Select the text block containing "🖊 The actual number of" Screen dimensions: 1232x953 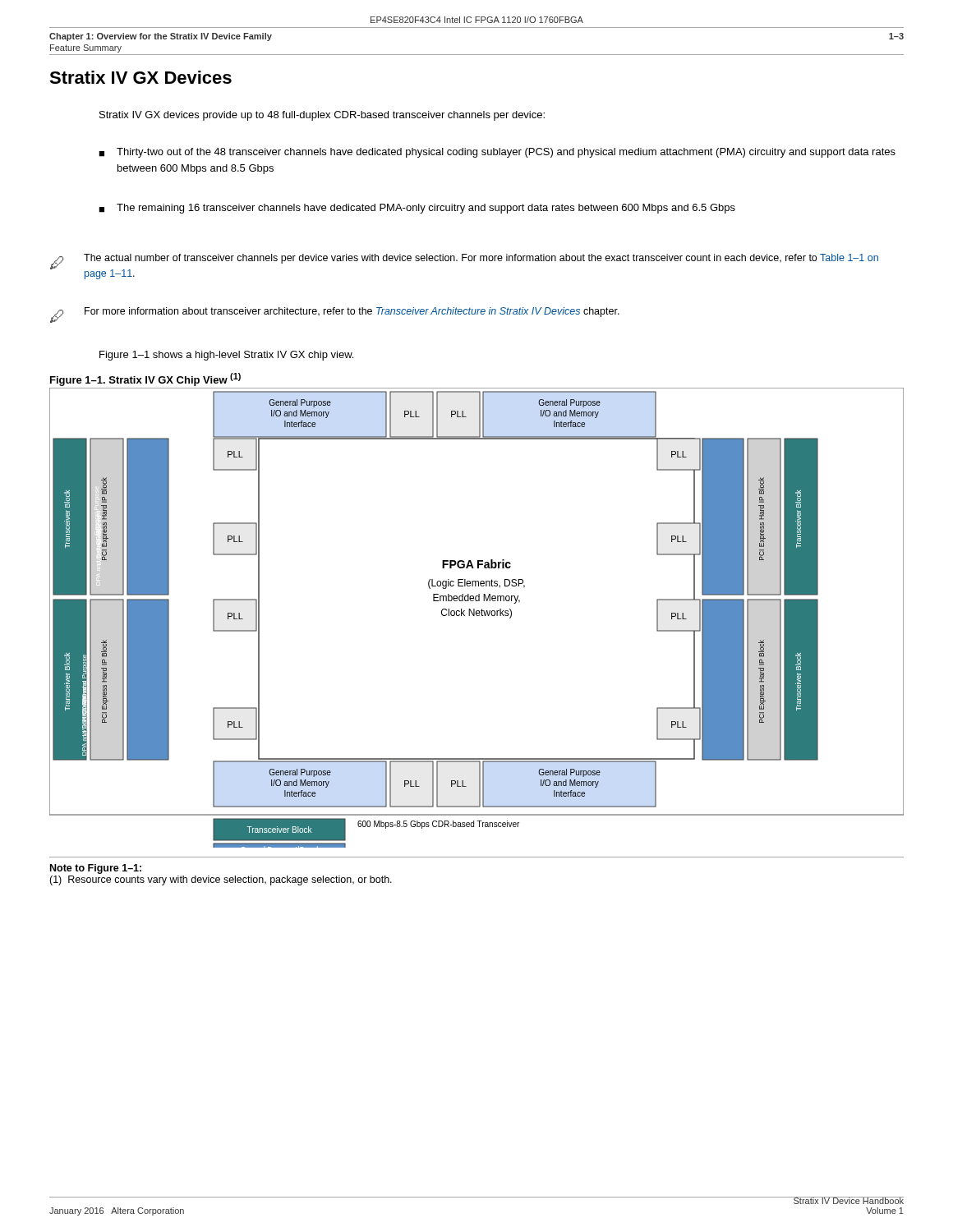pyautogui.click(x=476, y=266)
